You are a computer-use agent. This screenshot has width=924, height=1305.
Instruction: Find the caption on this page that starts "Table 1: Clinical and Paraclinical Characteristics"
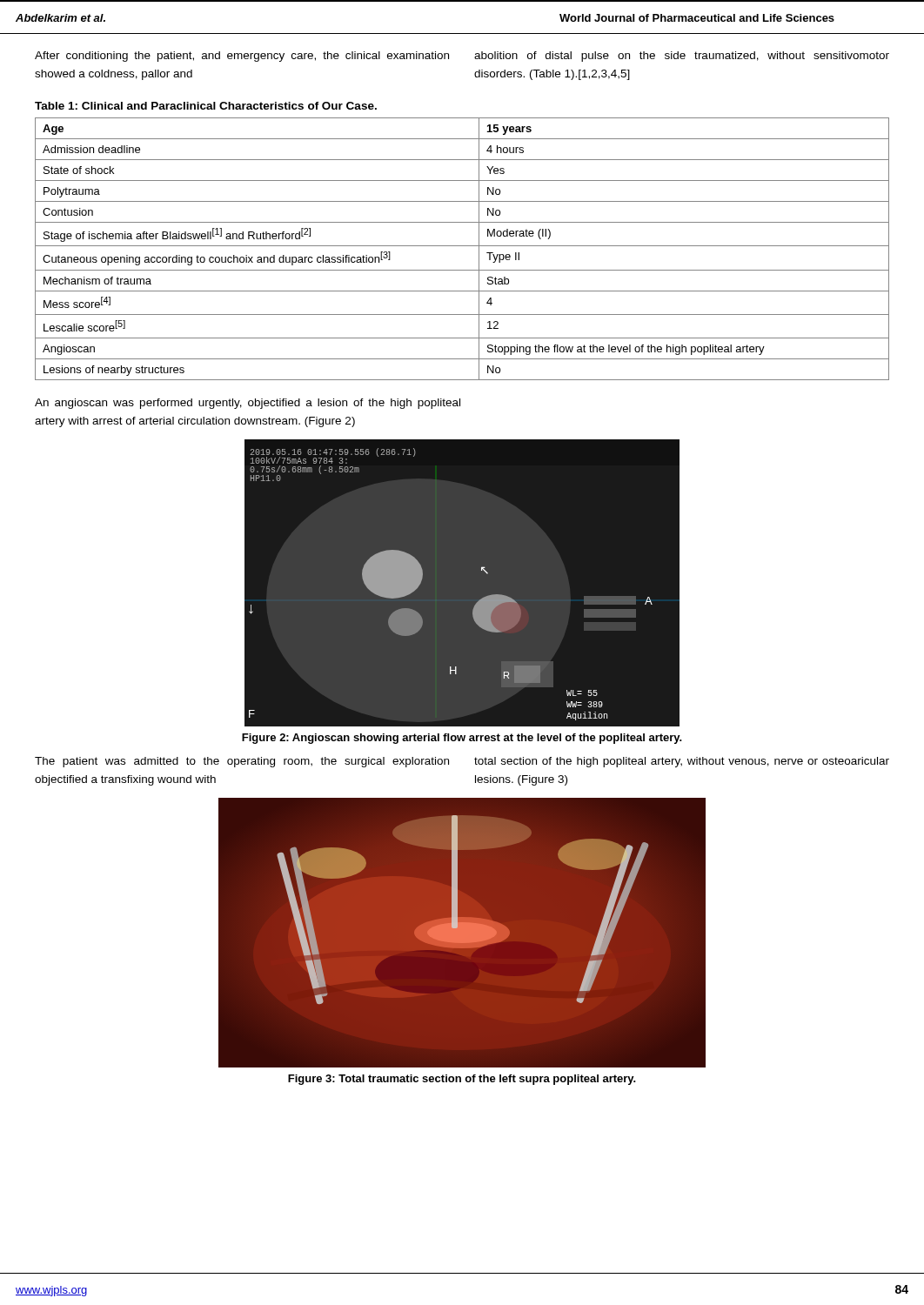tap(206, 106)
